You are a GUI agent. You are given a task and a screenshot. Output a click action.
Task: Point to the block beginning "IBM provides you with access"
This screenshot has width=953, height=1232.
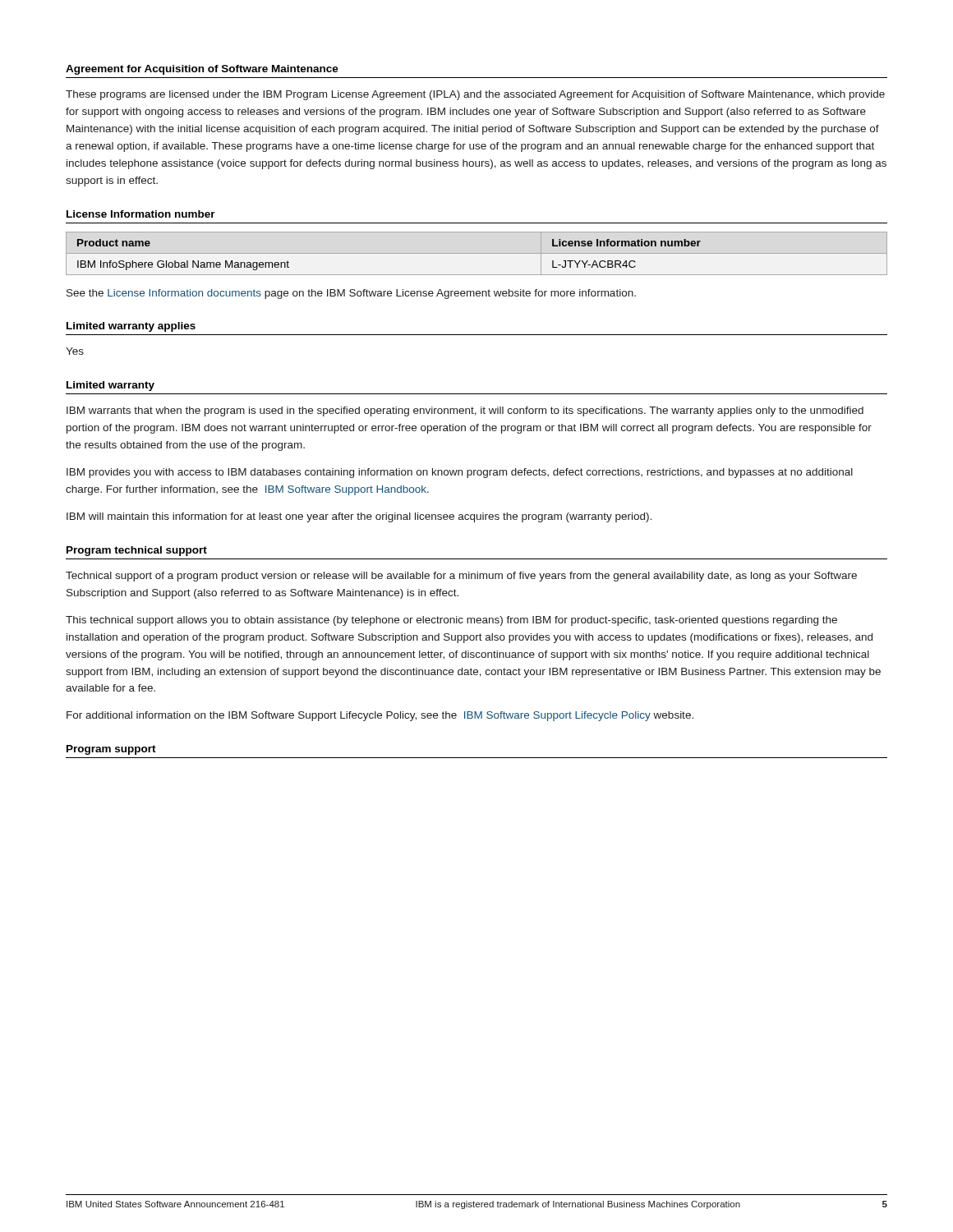(459, 481)
